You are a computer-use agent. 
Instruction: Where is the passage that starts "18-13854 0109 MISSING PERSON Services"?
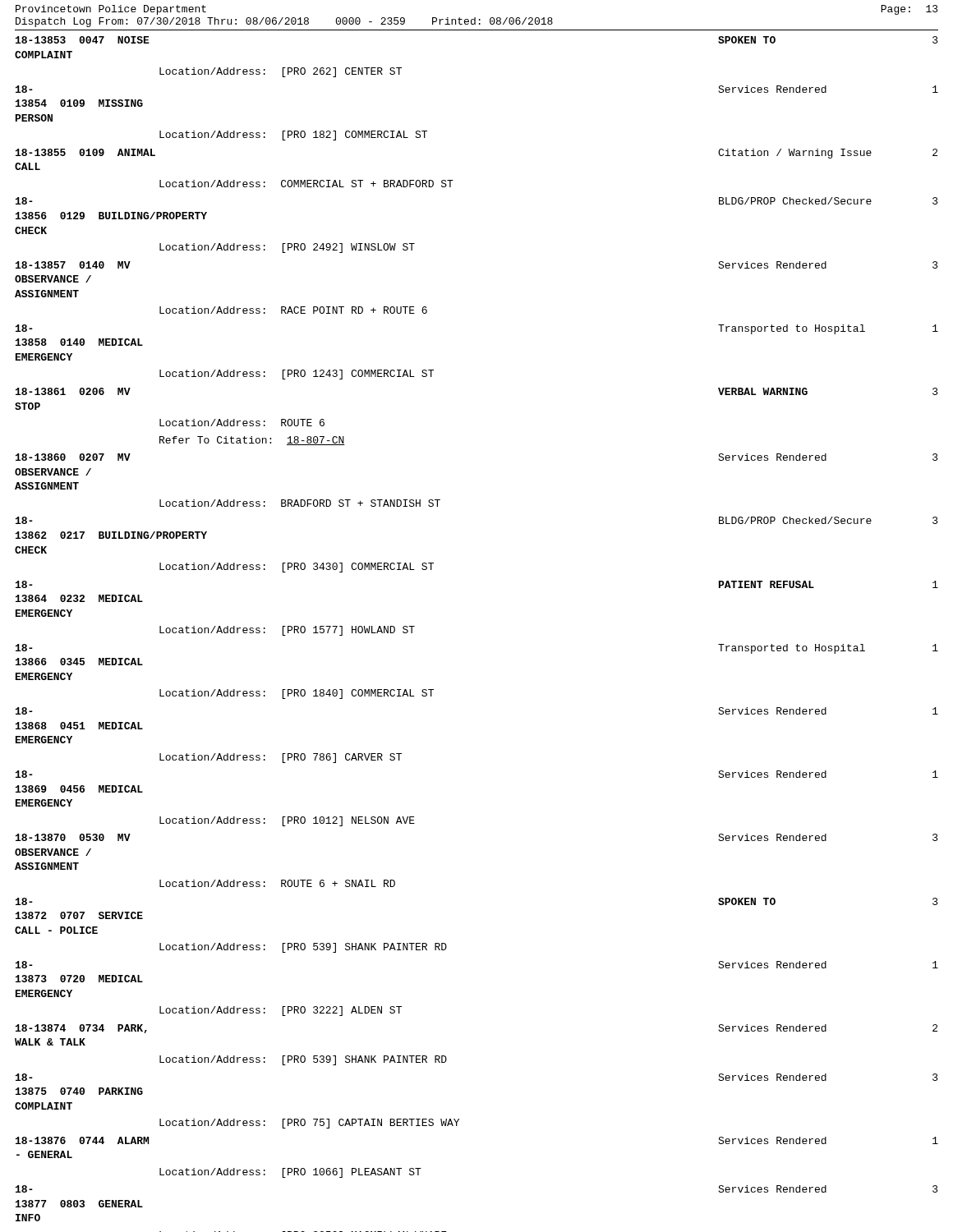pos(22,90)
